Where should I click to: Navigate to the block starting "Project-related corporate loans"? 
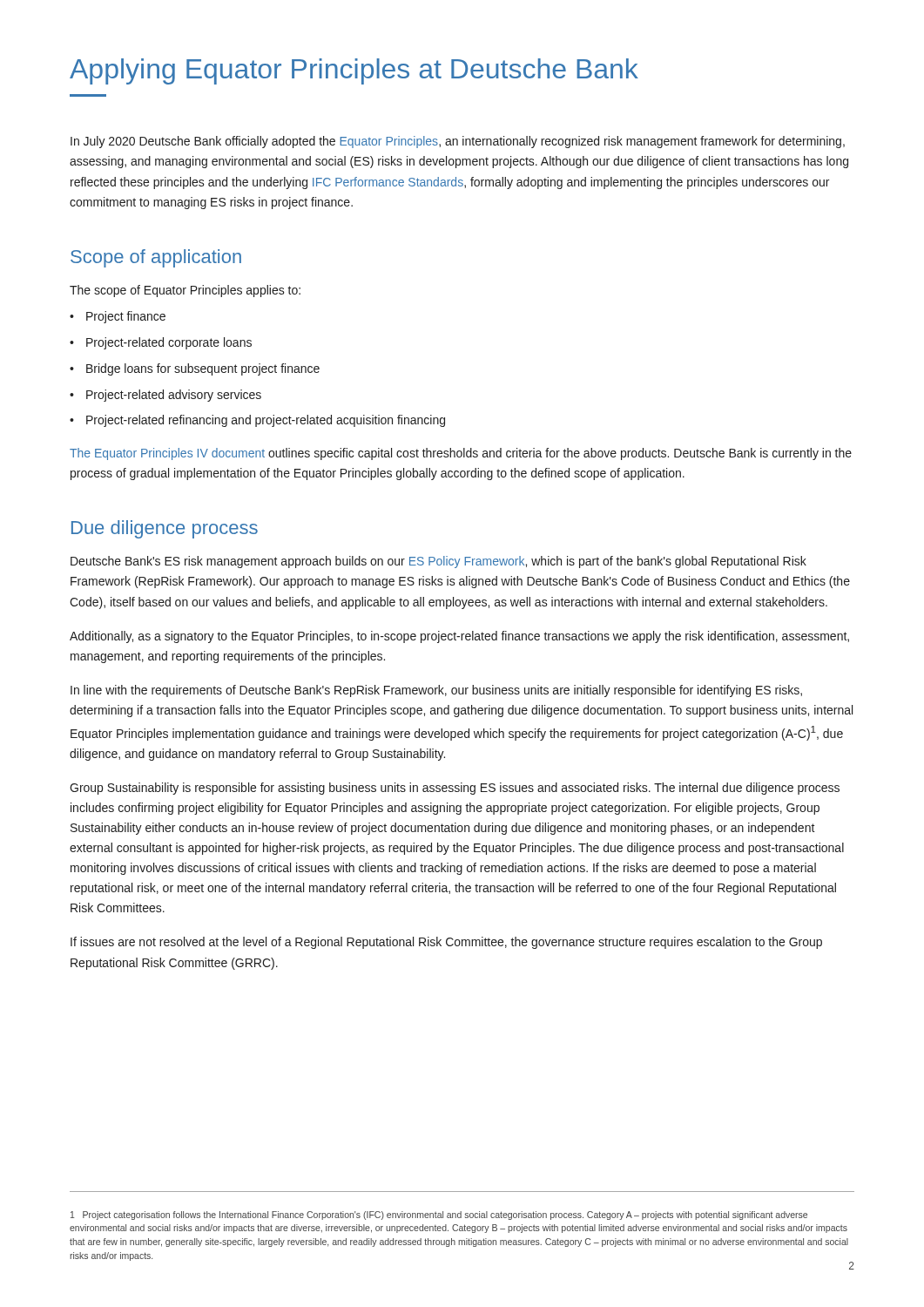161,343
